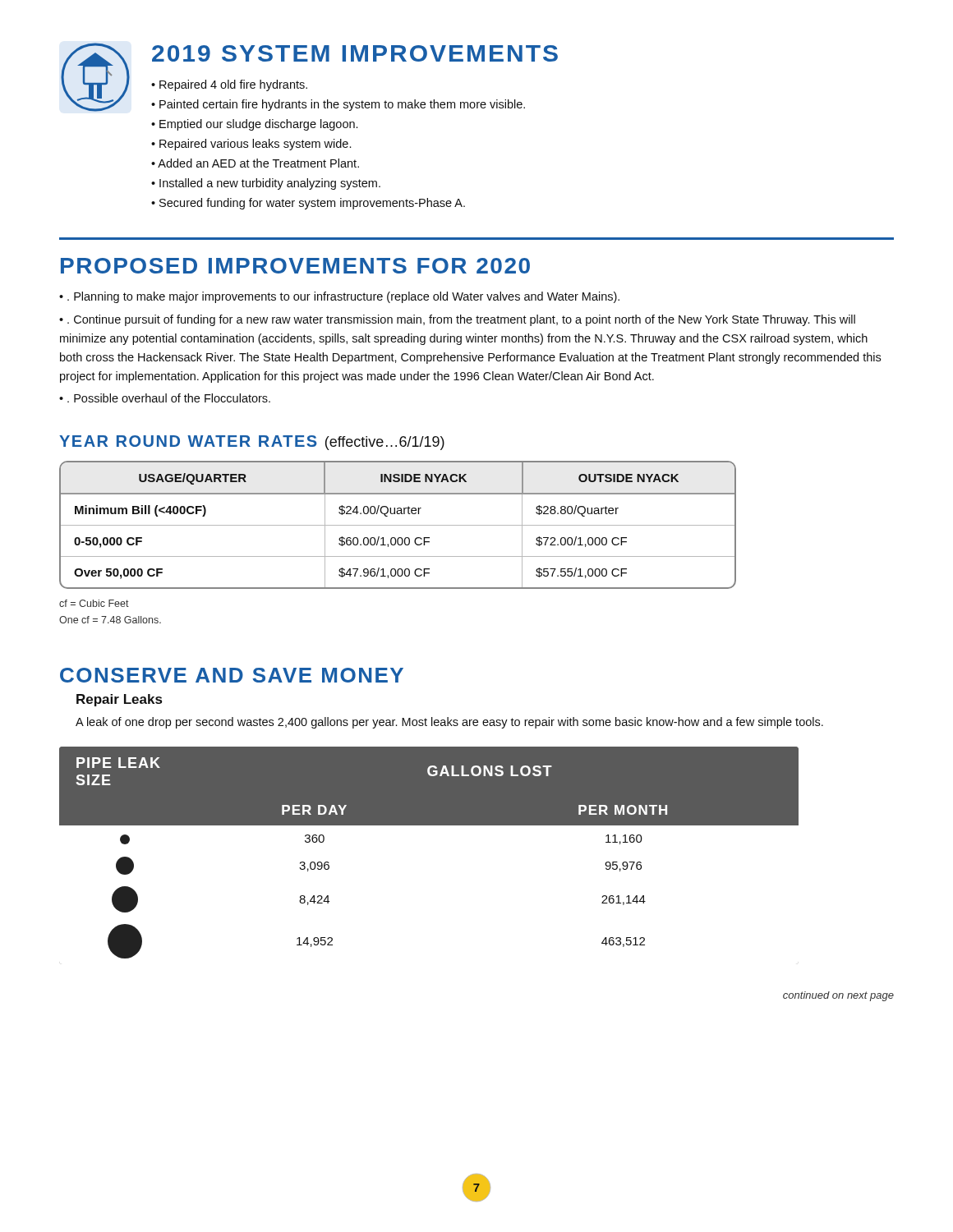Select the table that reads "Over 50,000 CF"
This screenshot has width=953, height=1232.
coord(398,524)
